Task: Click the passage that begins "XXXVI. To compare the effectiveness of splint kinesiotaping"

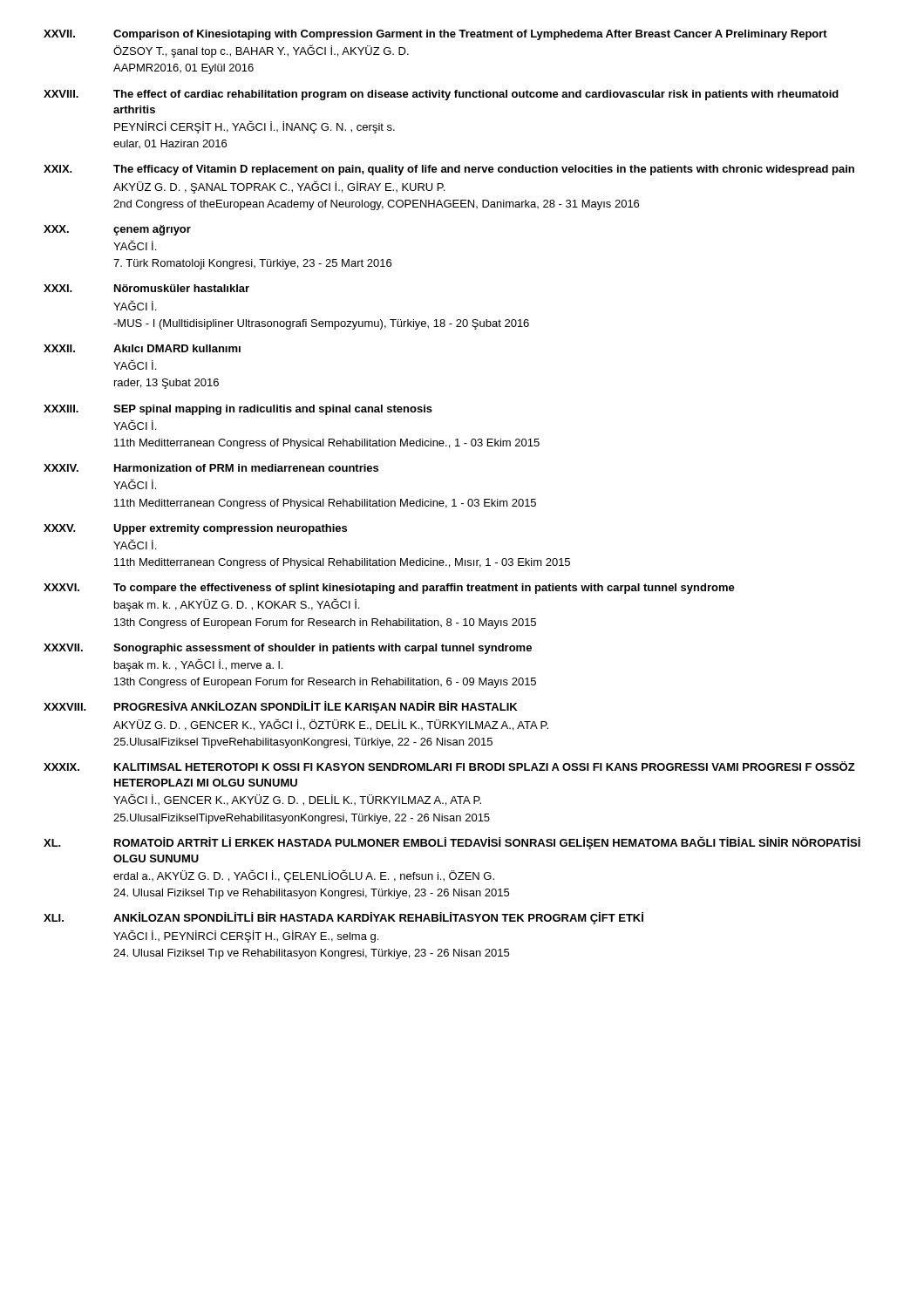Action: [389, 589]
